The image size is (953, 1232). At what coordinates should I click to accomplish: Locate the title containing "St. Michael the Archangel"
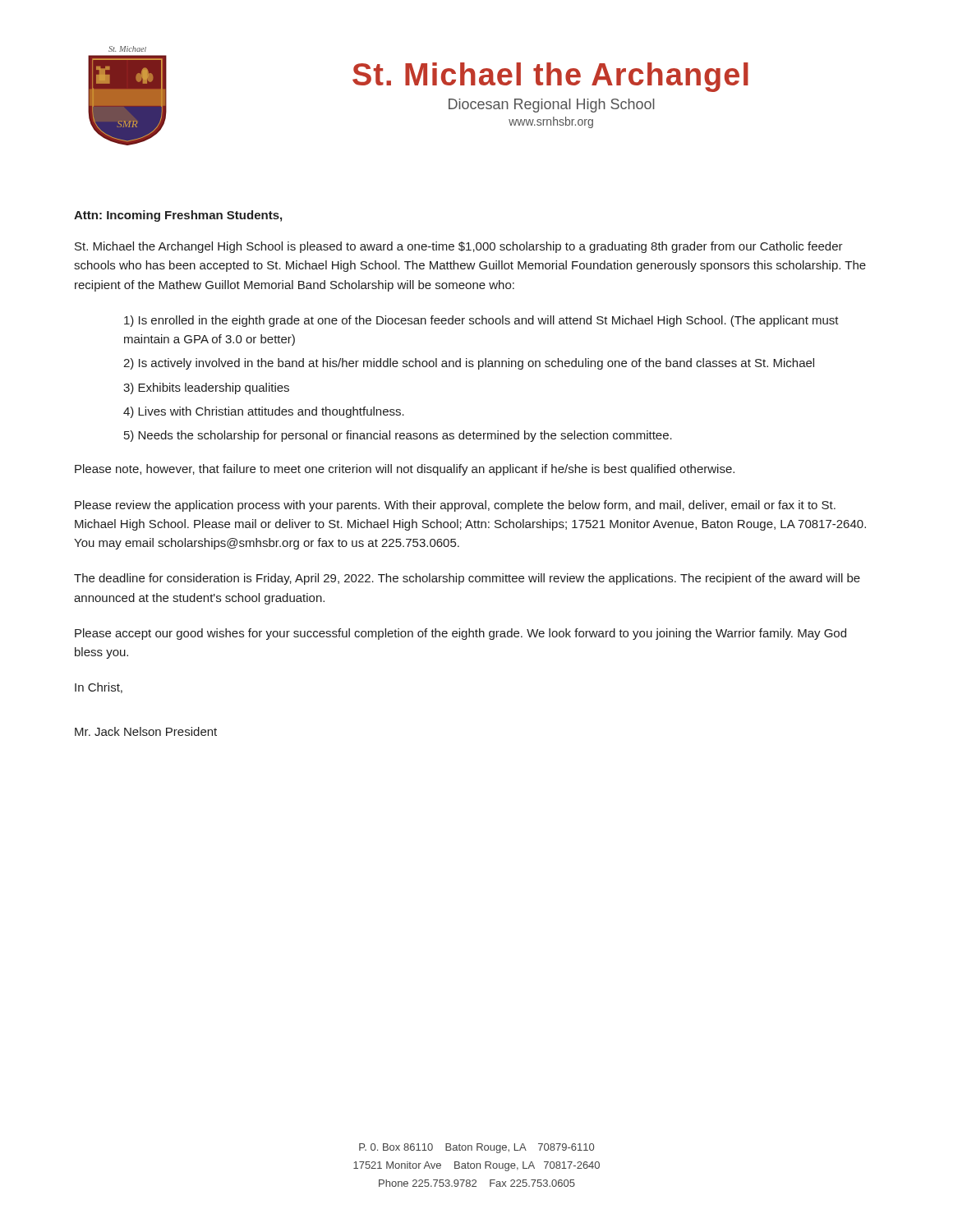click(551, 75)
